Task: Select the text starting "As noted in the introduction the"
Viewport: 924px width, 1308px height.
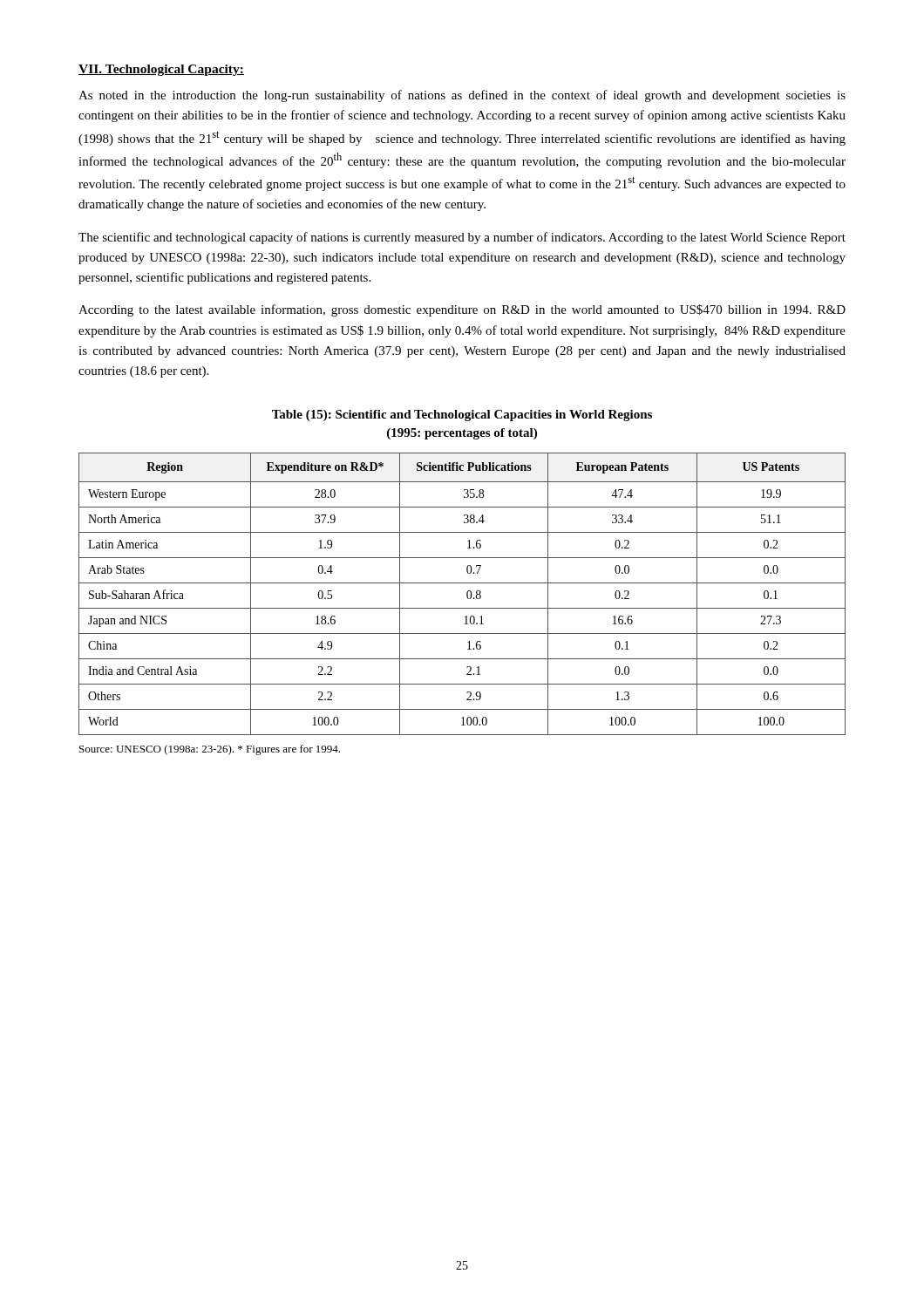Action: pos(462,150)
